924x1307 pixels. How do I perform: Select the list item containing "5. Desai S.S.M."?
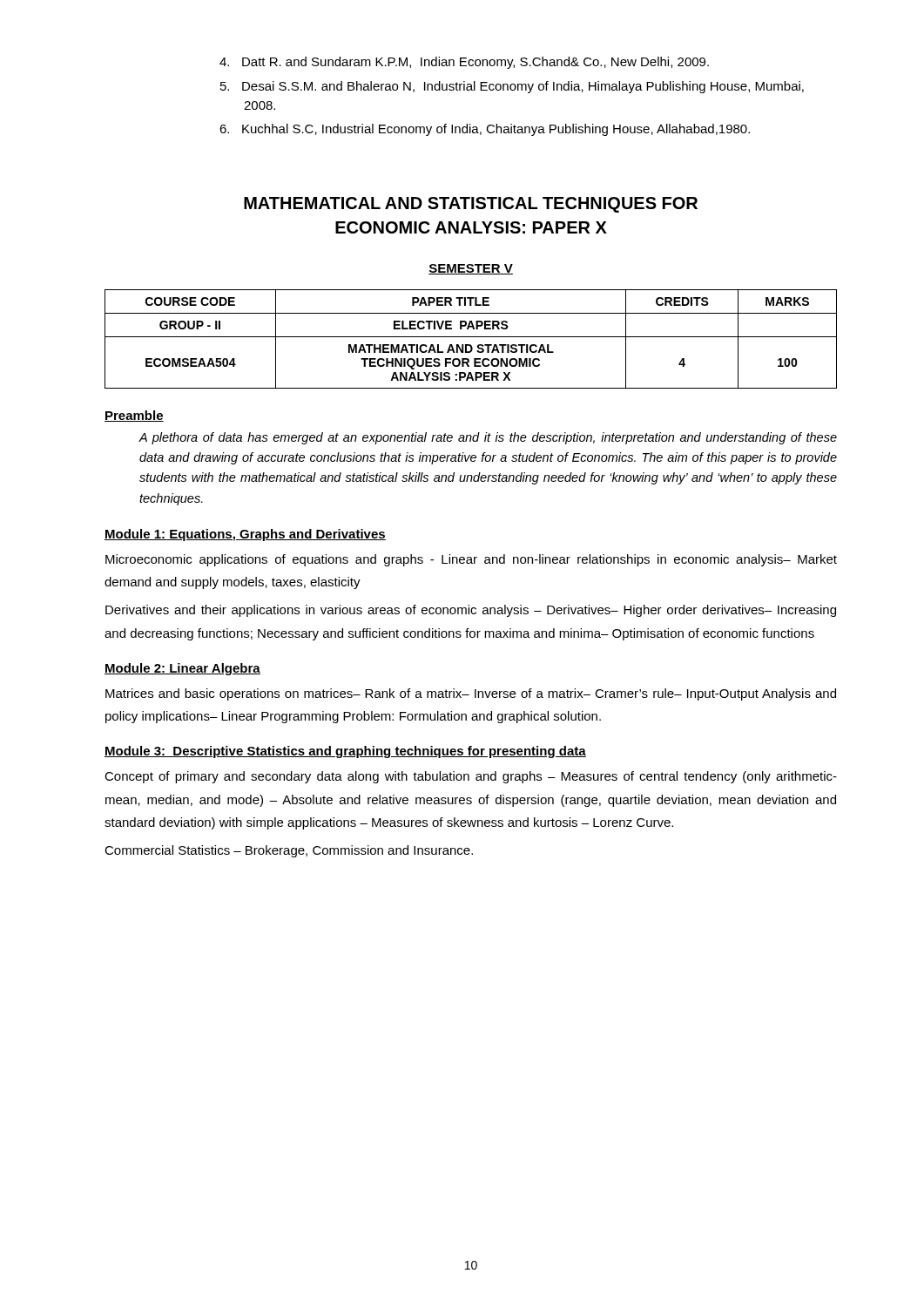coord(524,95)
